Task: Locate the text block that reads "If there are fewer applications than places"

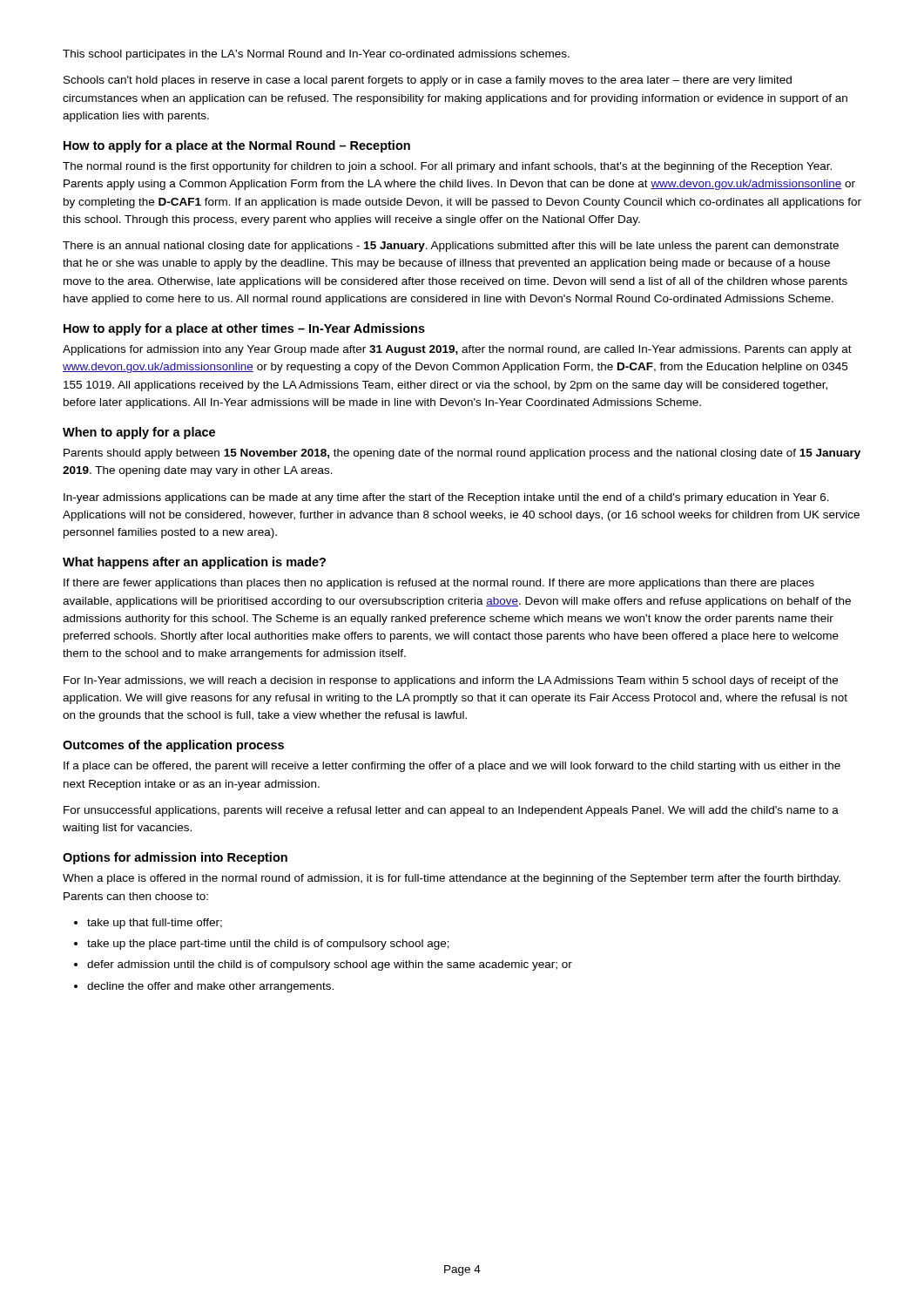Action: coord(462,619)
